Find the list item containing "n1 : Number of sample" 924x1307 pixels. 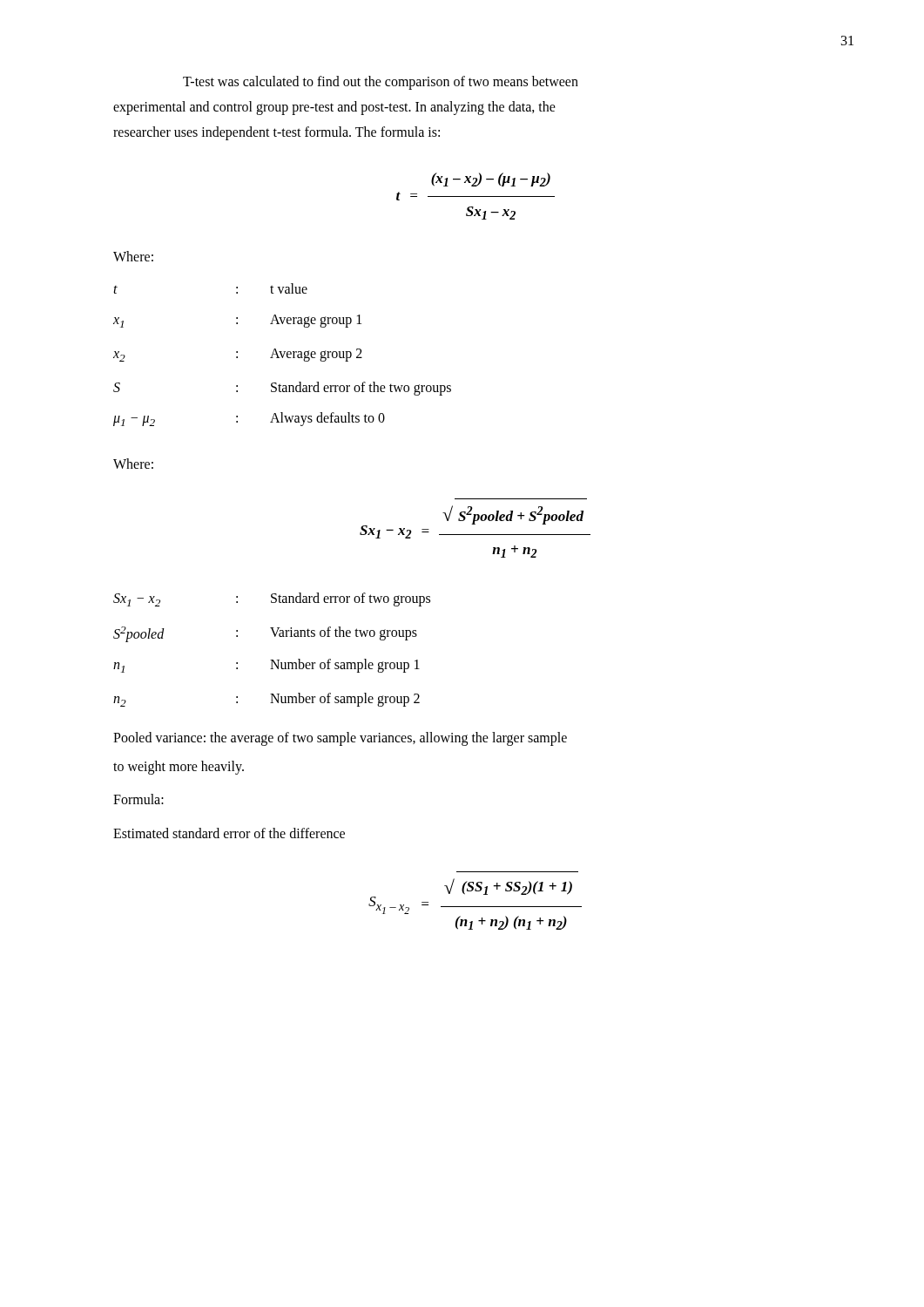[115, 665]
